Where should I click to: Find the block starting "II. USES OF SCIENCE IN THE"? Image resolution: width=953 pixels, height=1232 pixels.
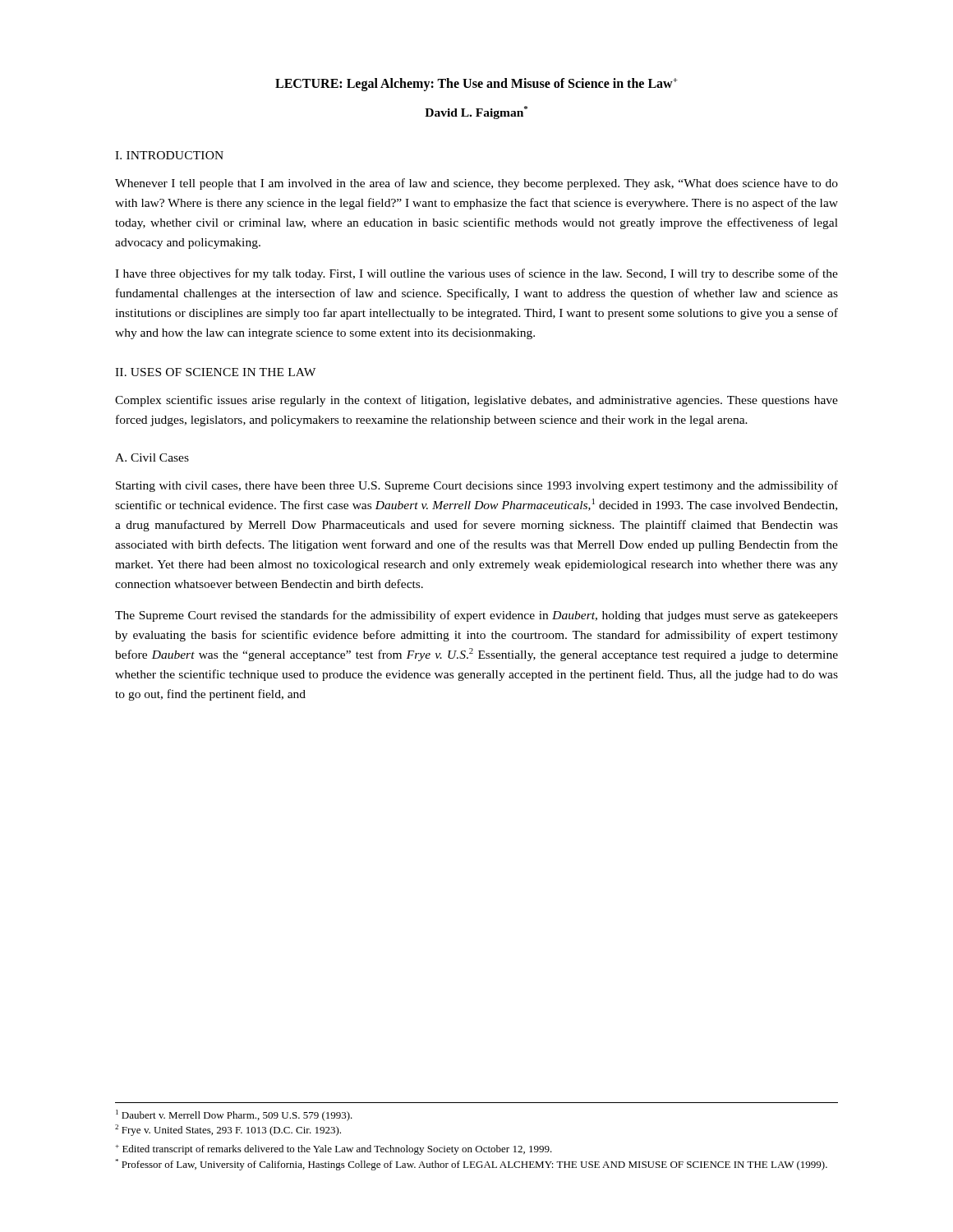click(x=216, y=372)
